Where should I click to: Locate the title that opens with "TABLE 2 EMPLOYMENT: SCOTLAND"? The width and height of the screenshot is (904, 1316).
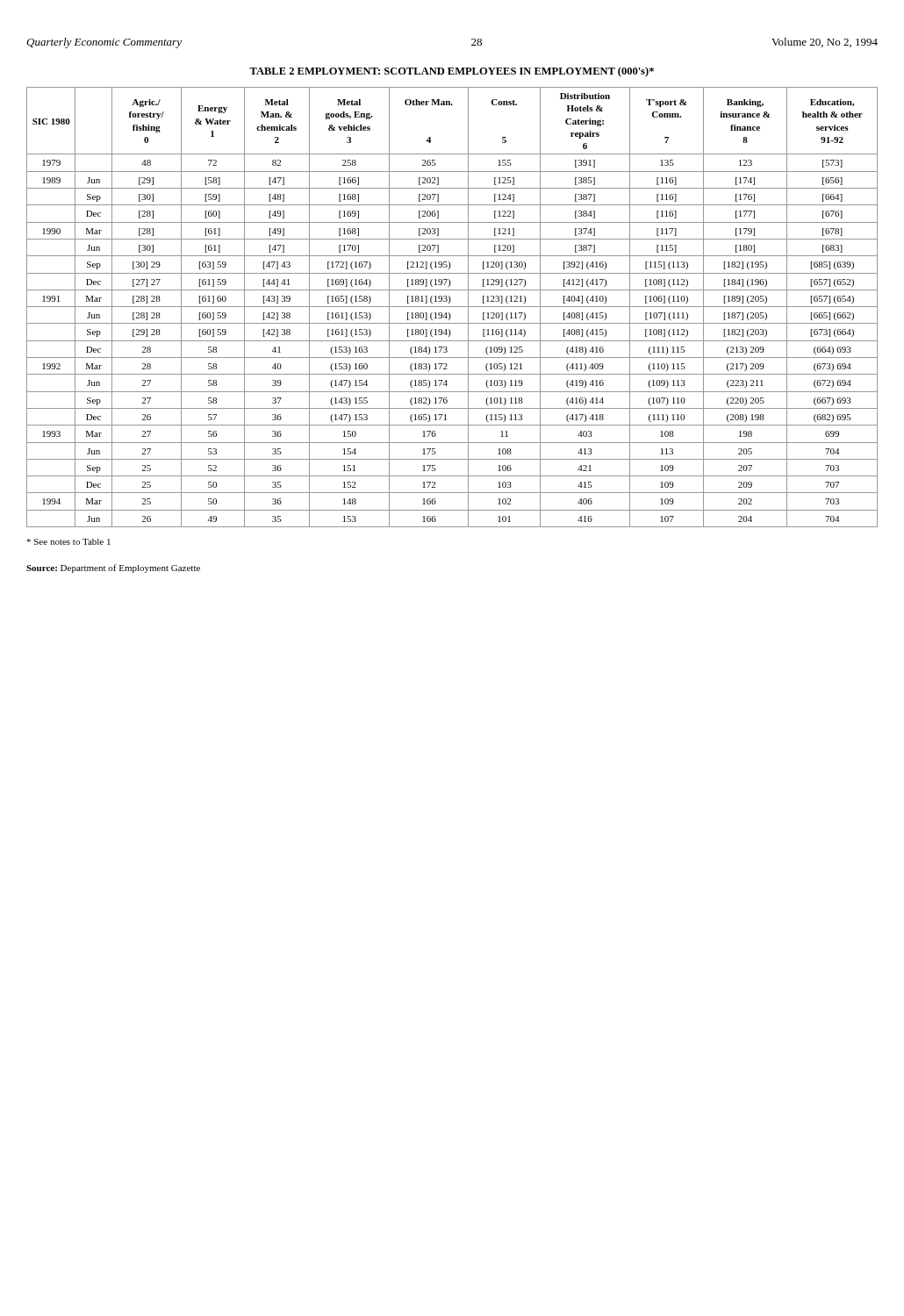click(x=452, y=71)
